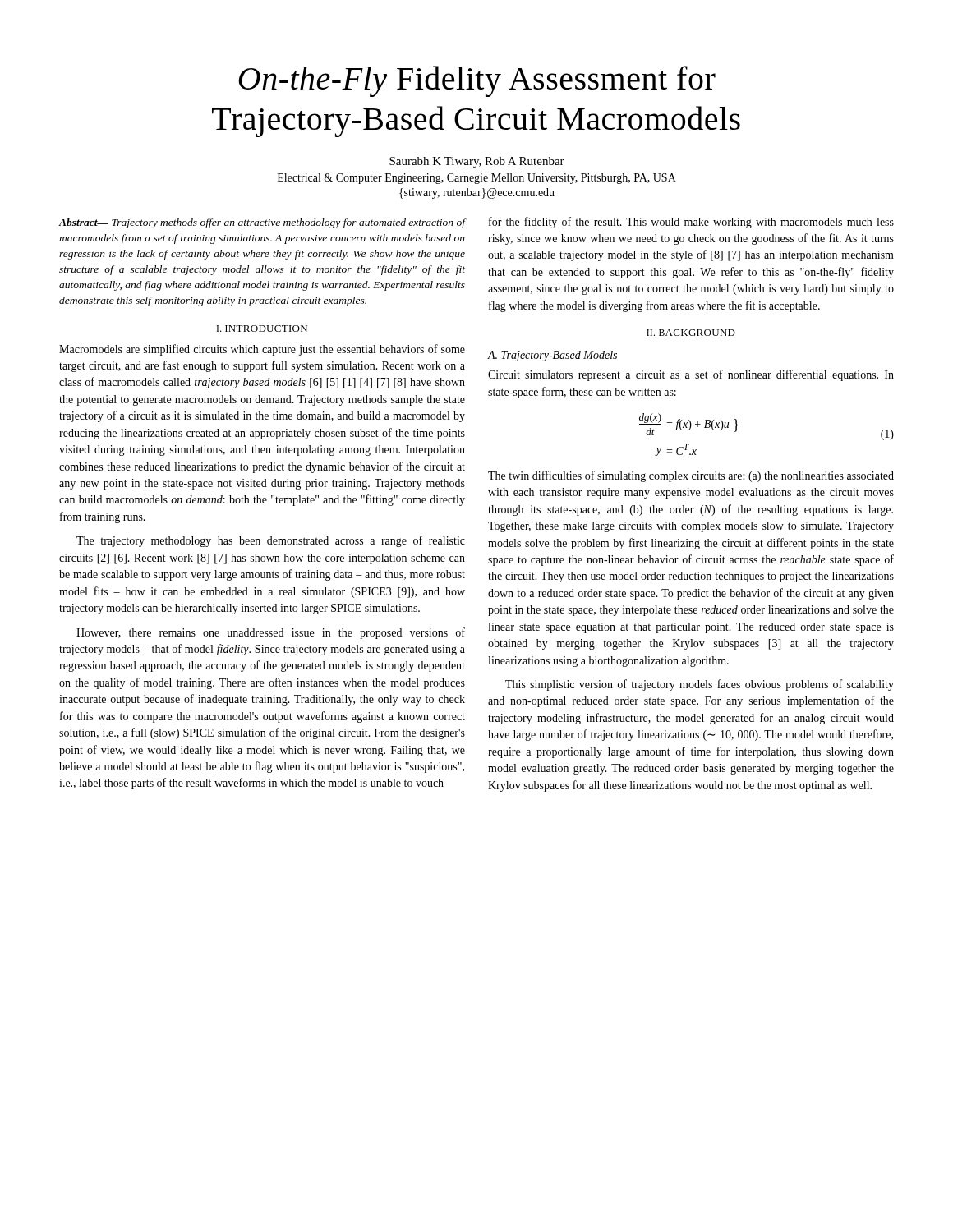Image resolution: width=953 pixels, height=1232 pixels.
Task: Find the text block that reads "Saurabh K Tiwary, Rob A"
Action: pos(476,161)
